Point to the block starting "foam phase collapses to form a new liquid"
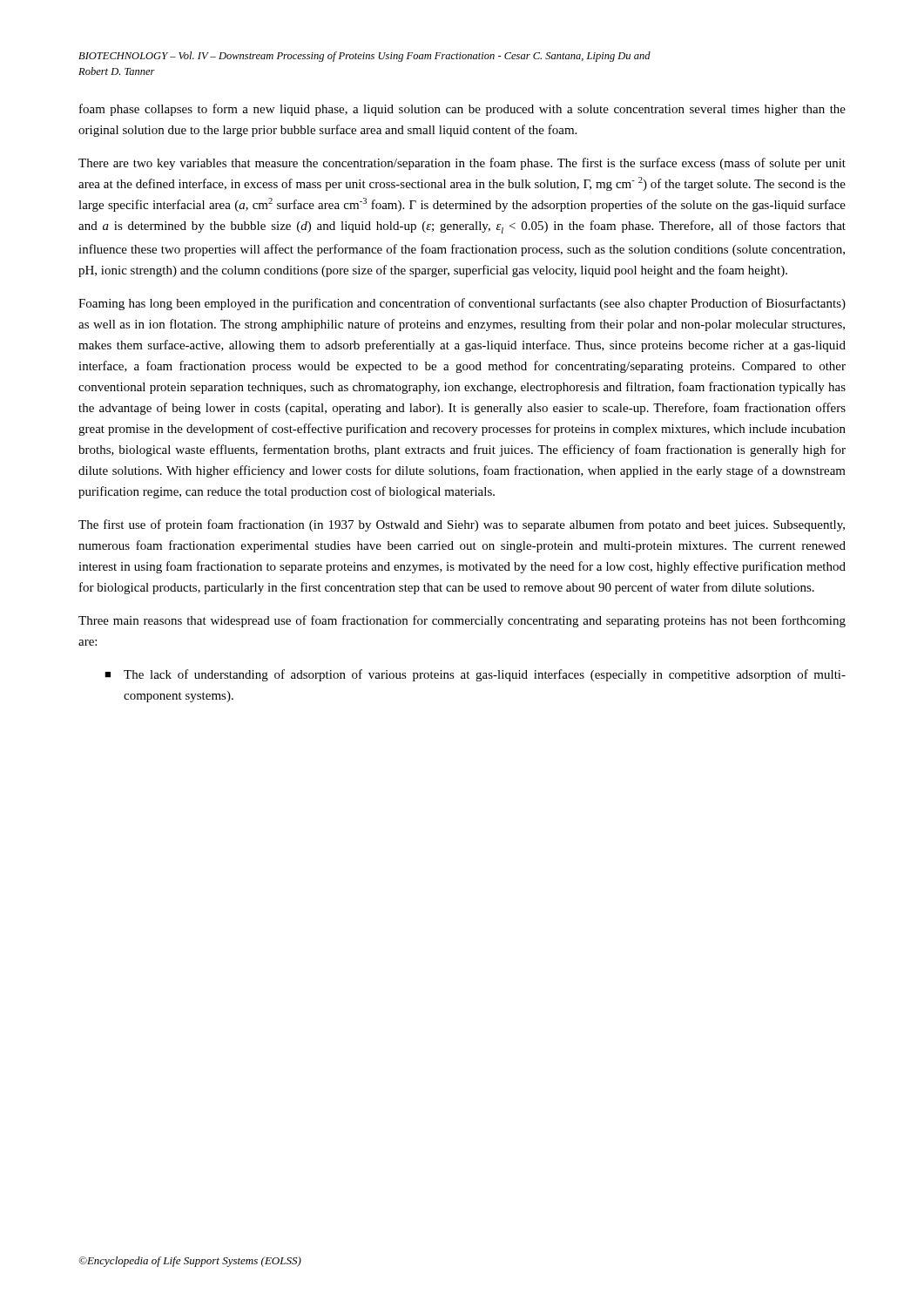Screen dimensions: 1307x924 pyautogui.click(x=462, y=120)
